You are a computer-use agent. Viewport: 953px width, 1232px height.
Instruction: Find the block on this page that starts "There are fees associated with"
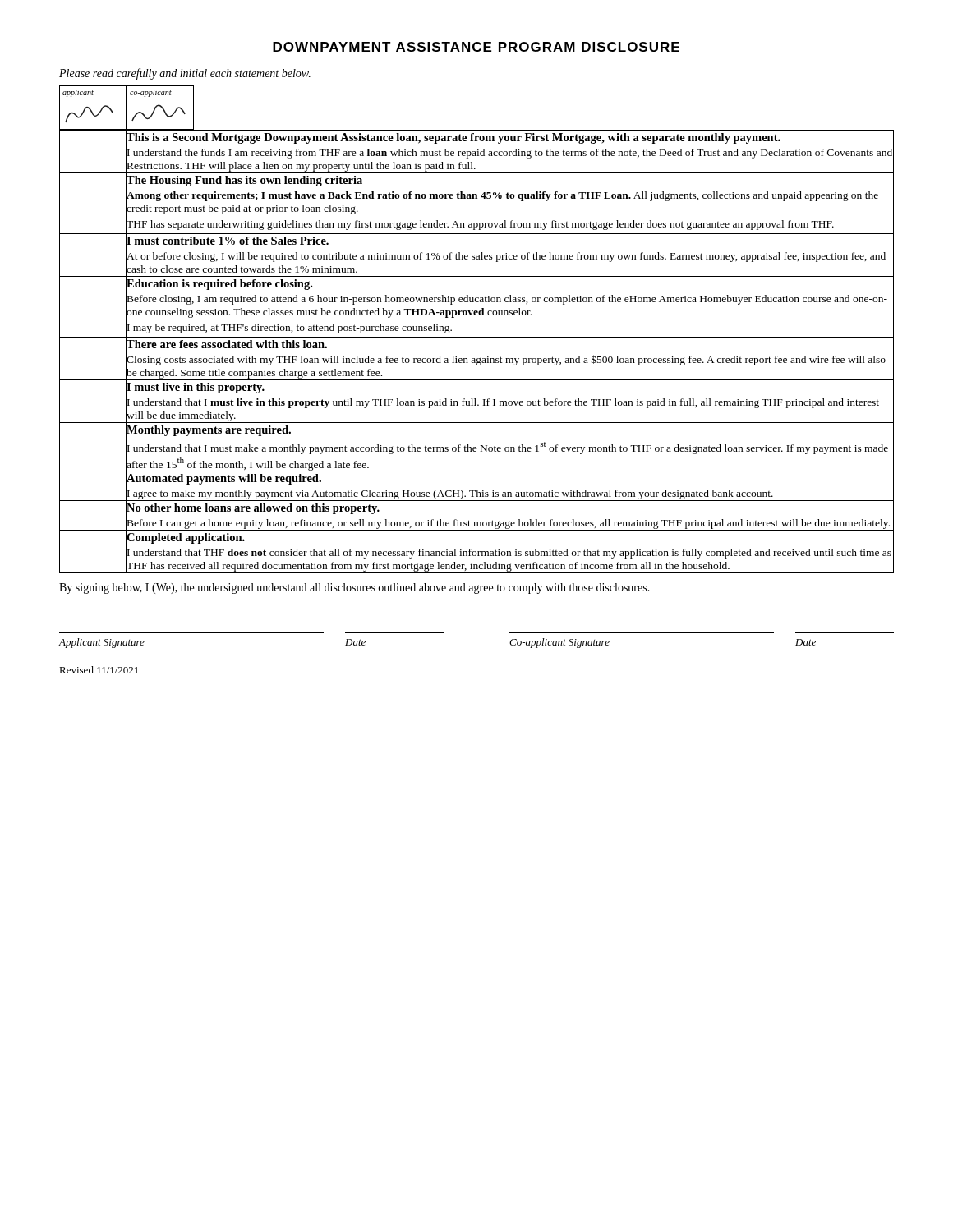point(510,359)
